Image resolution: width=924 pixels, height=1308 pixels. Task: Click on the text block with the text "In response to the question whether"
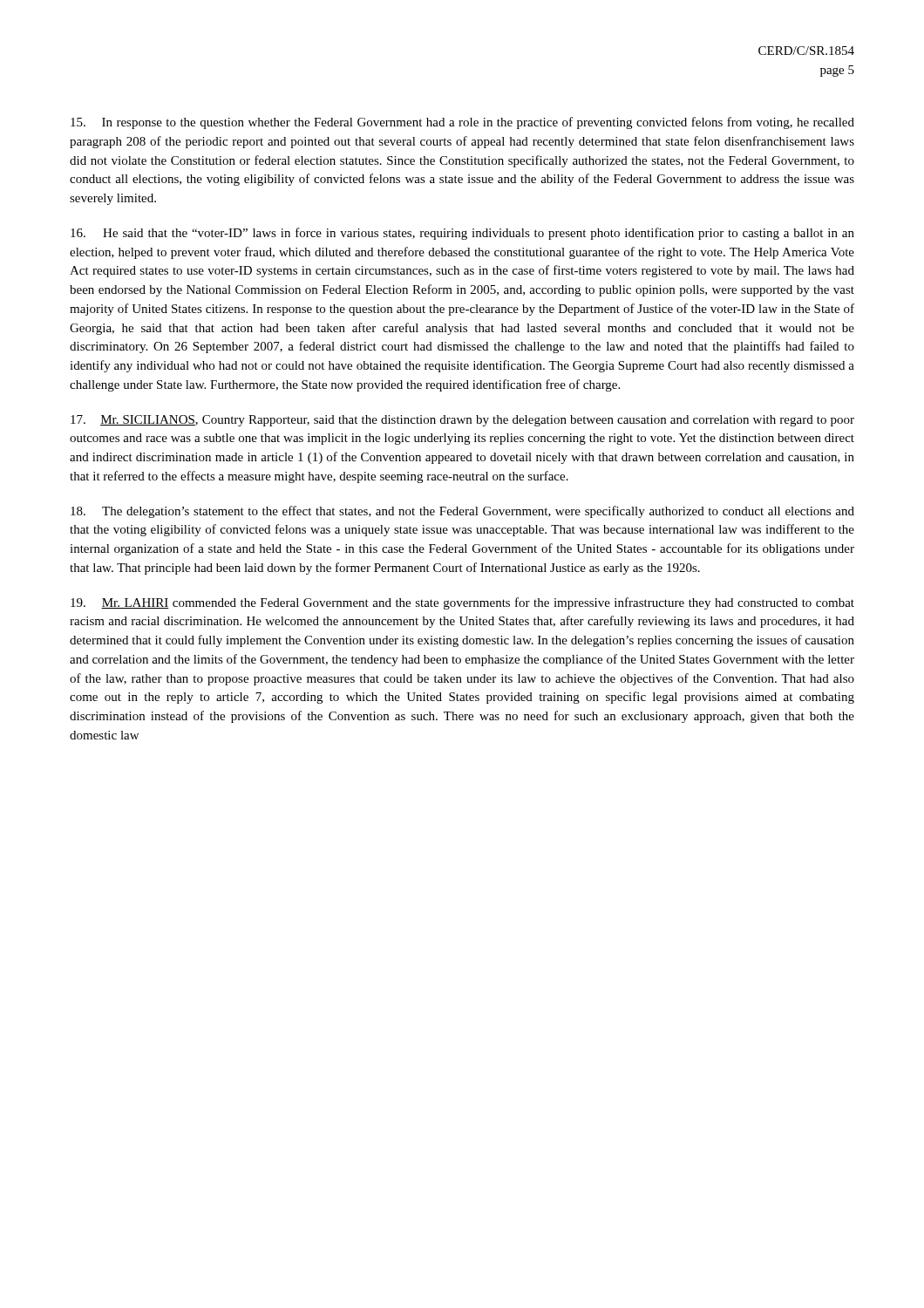point(462,160)
